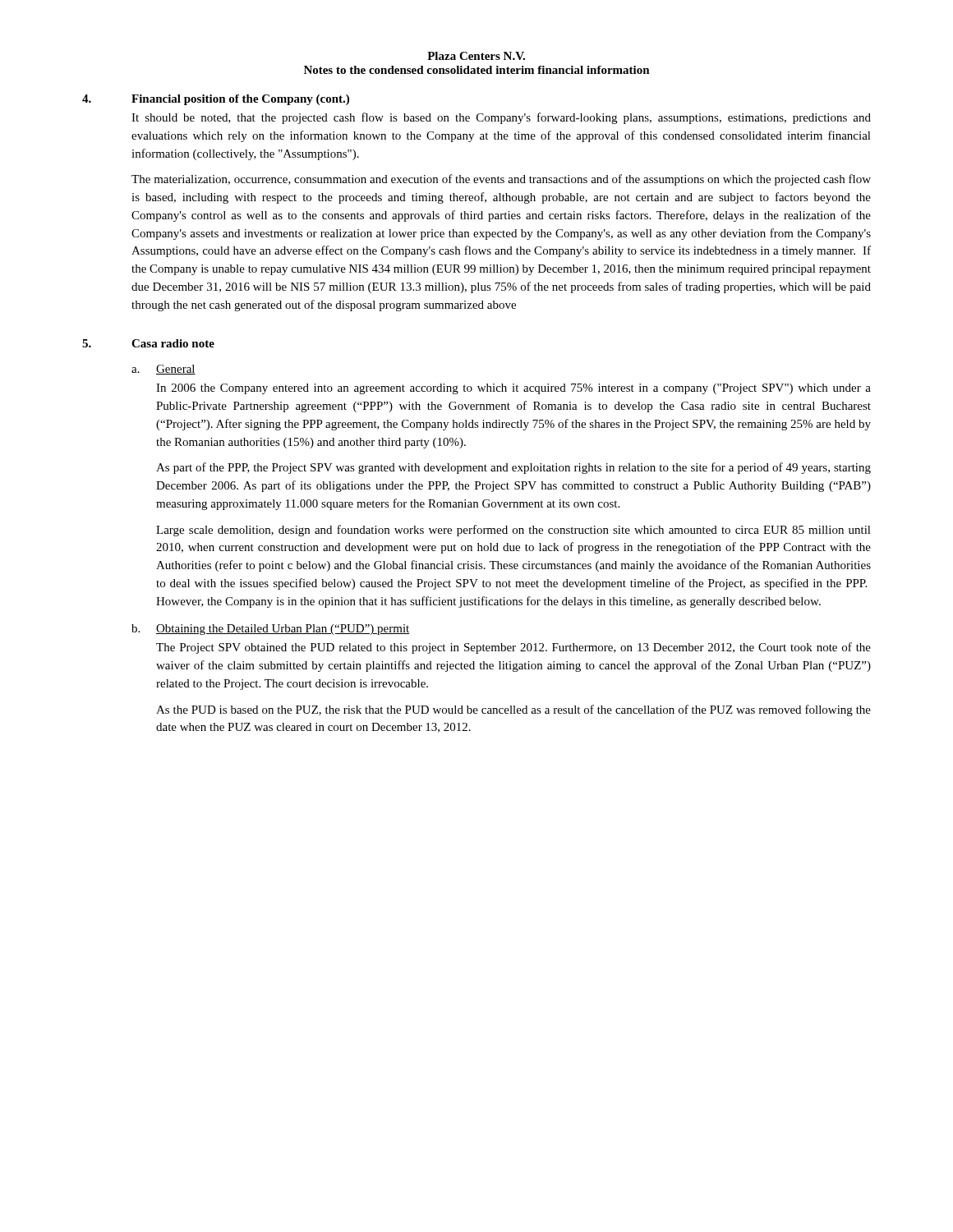Click on the text block that reads "b. Obtaining the Detailed"
The width and height of the screenshot is (953, 1232).
tap(271, 630)
